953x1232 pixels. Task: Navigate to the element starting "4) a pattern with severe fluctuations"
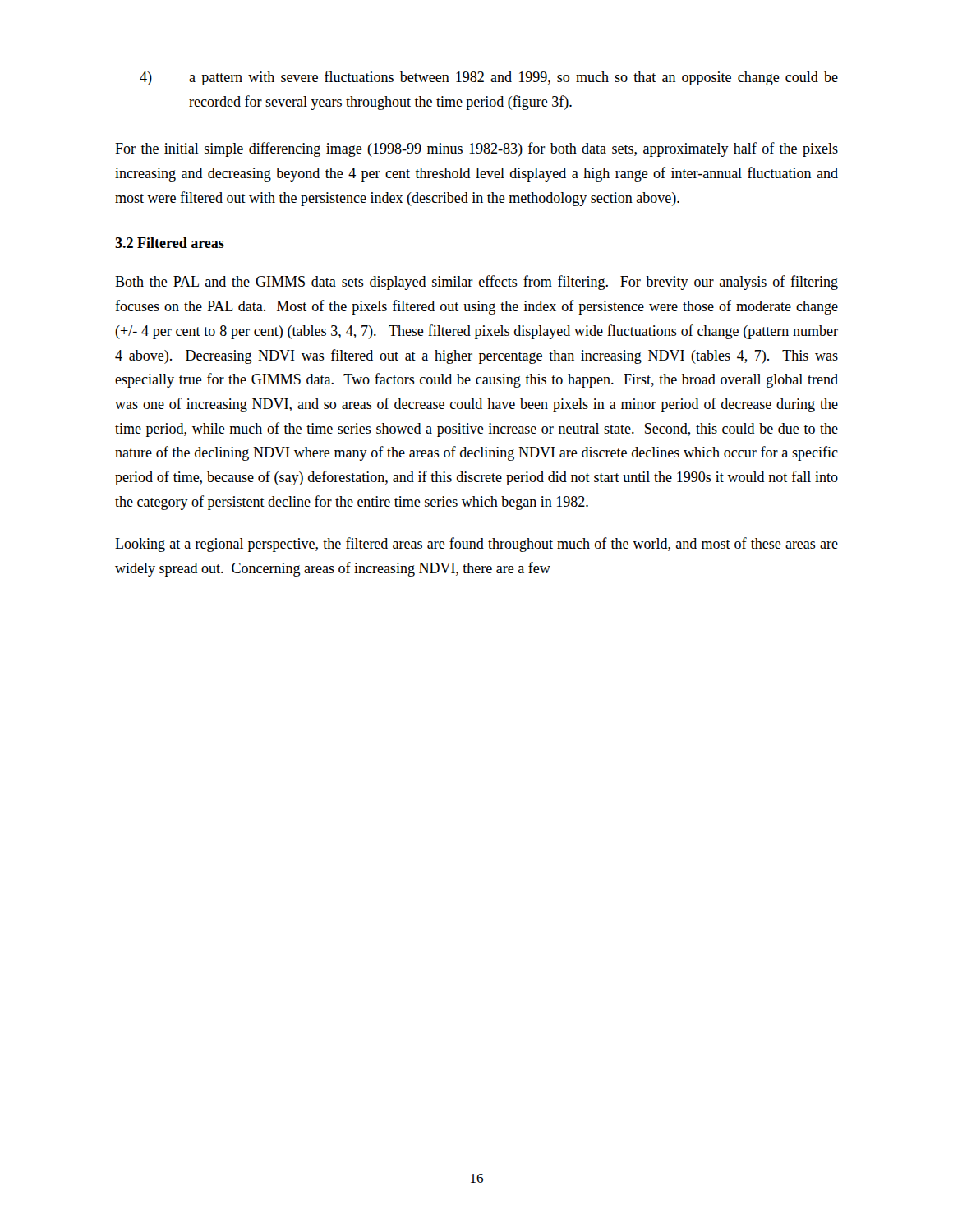point(476,90)
